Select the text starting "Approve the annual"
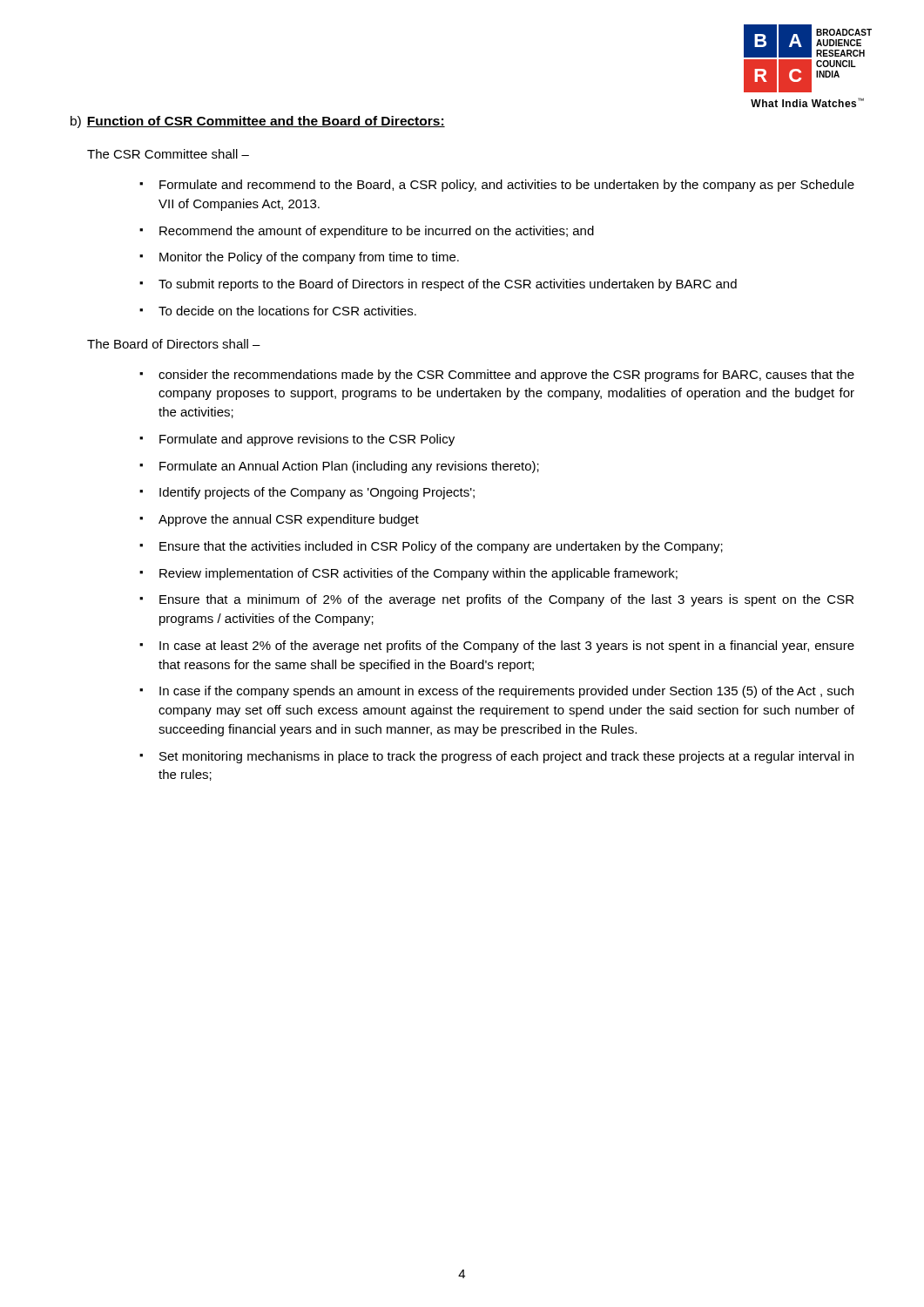 288,519
